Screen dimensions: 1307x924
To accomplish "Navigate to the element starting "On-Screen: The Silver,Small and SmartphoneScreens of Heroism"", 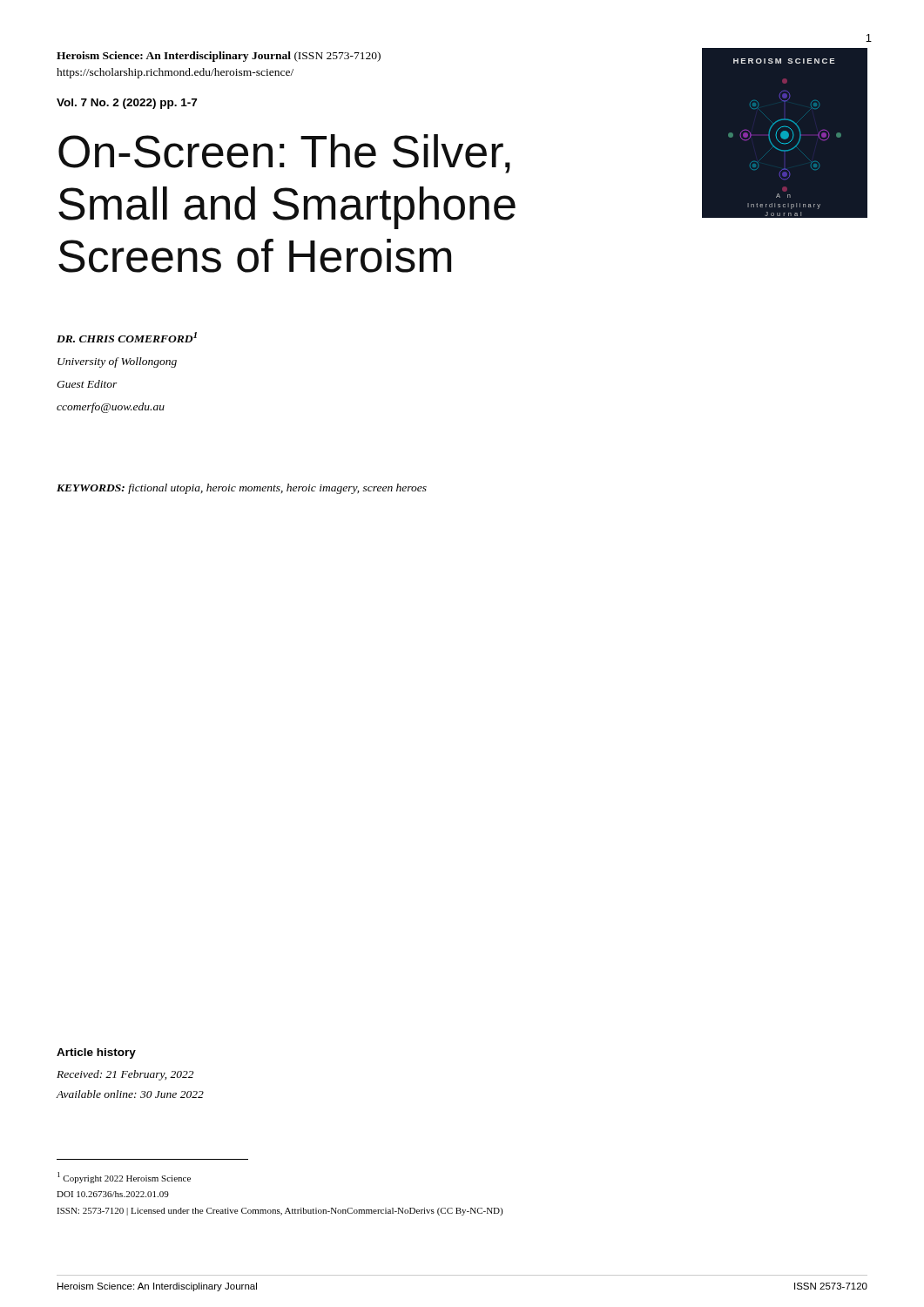I will coord(309,205).
